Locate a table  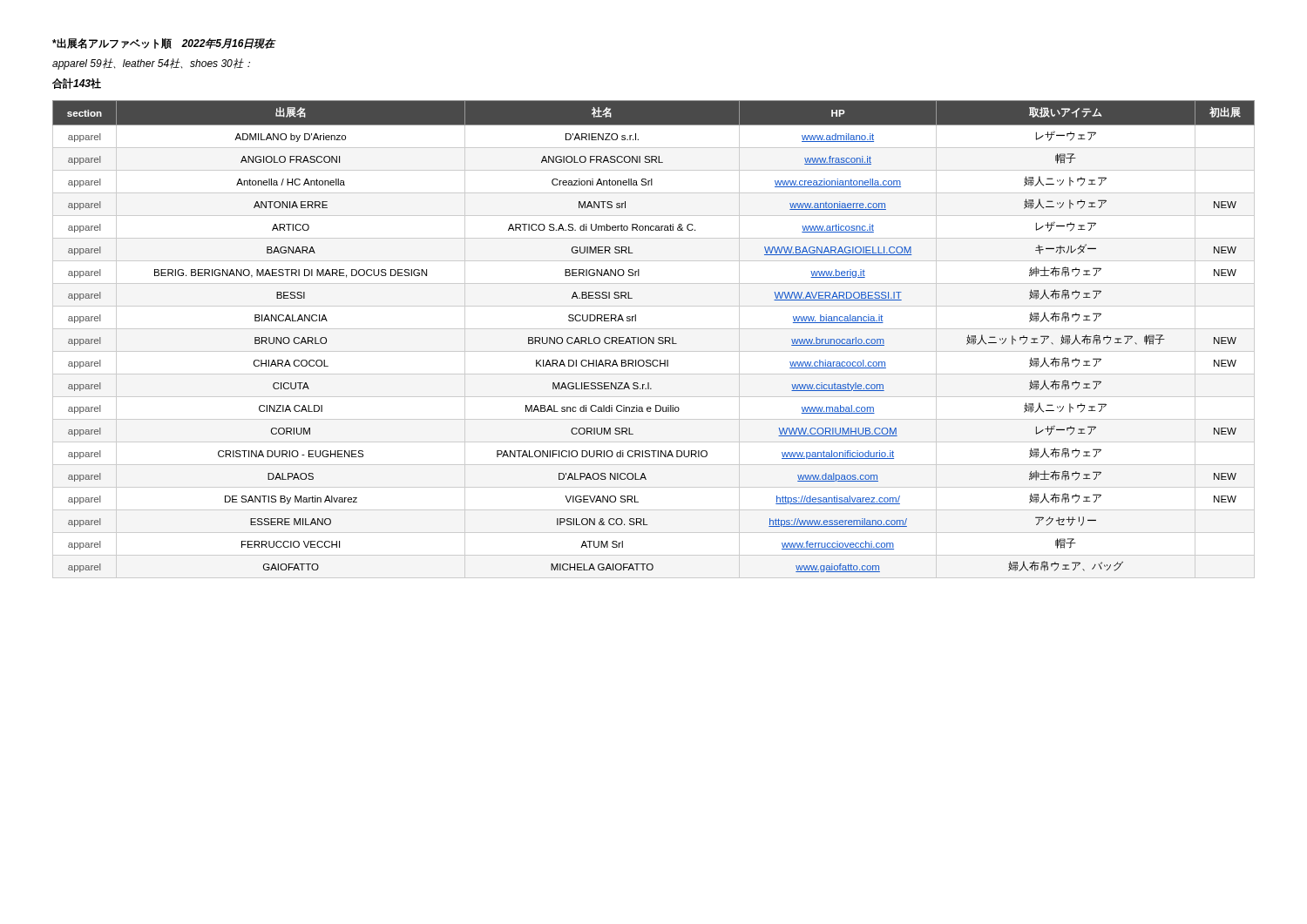point(654,339)
